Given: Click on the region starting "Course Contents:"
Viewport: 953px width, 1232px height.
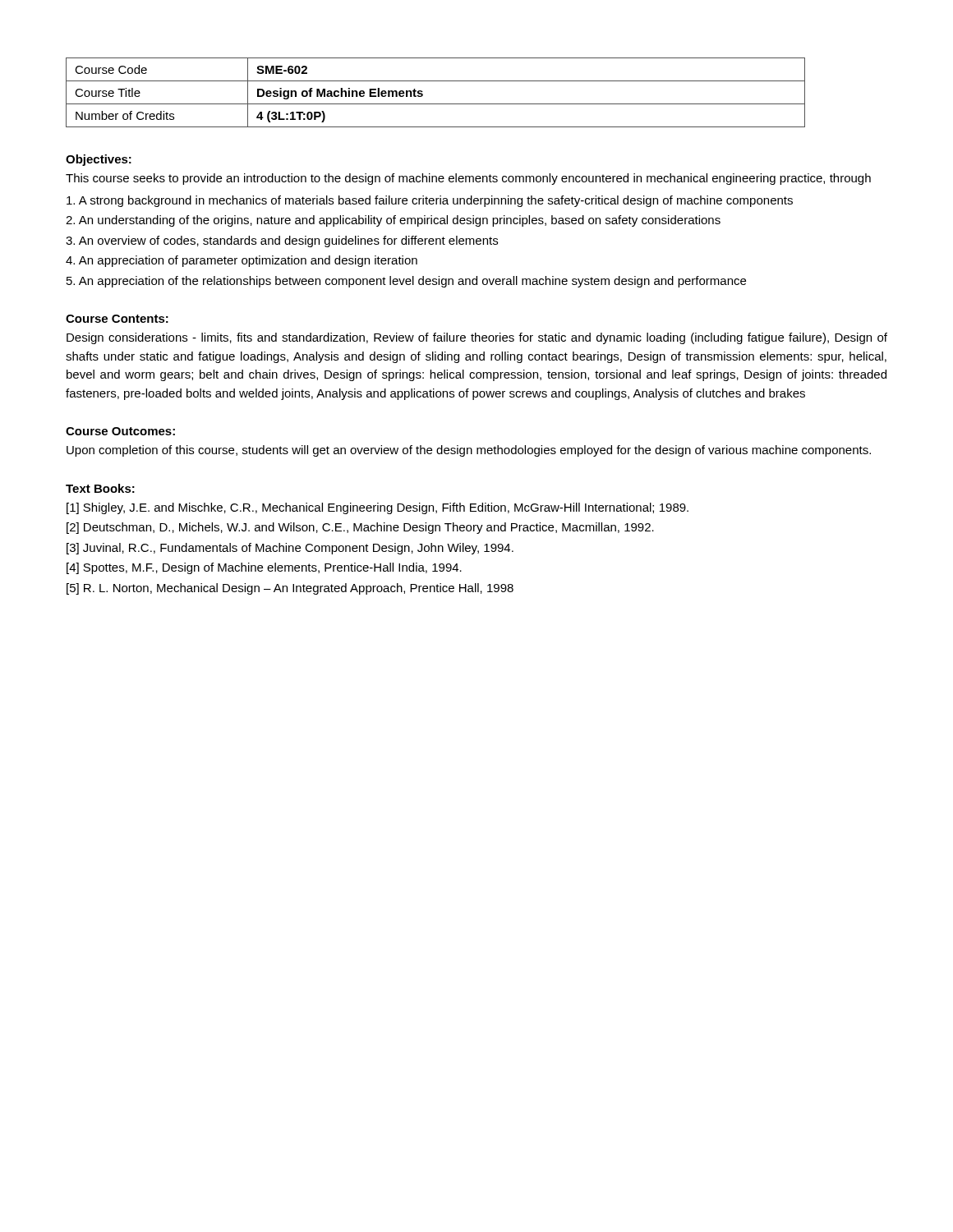Looking at the screenshot, I should [x=117, y=318].
